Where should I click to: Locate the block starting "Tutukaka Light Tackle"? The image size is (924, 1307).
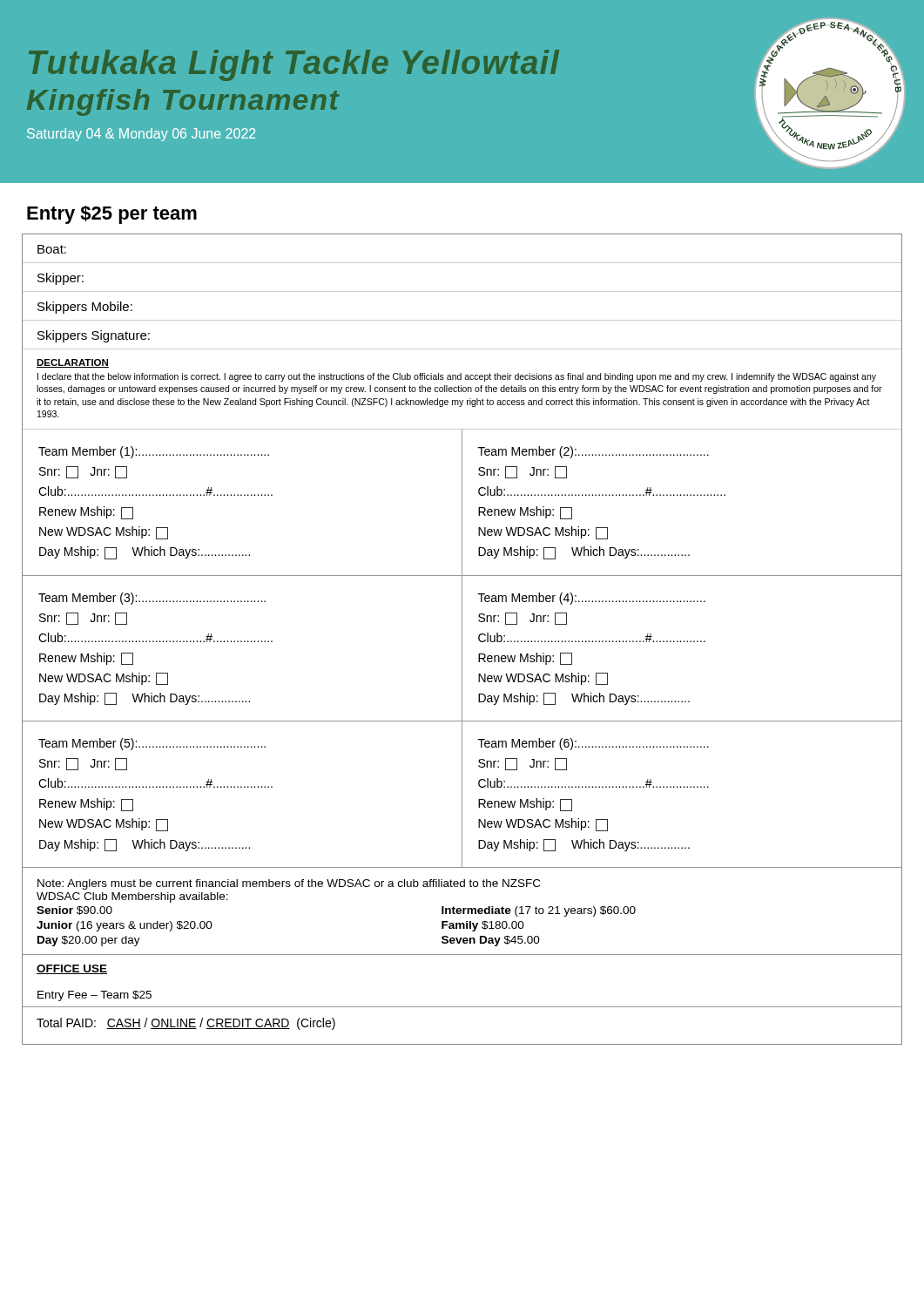[454, 93]
